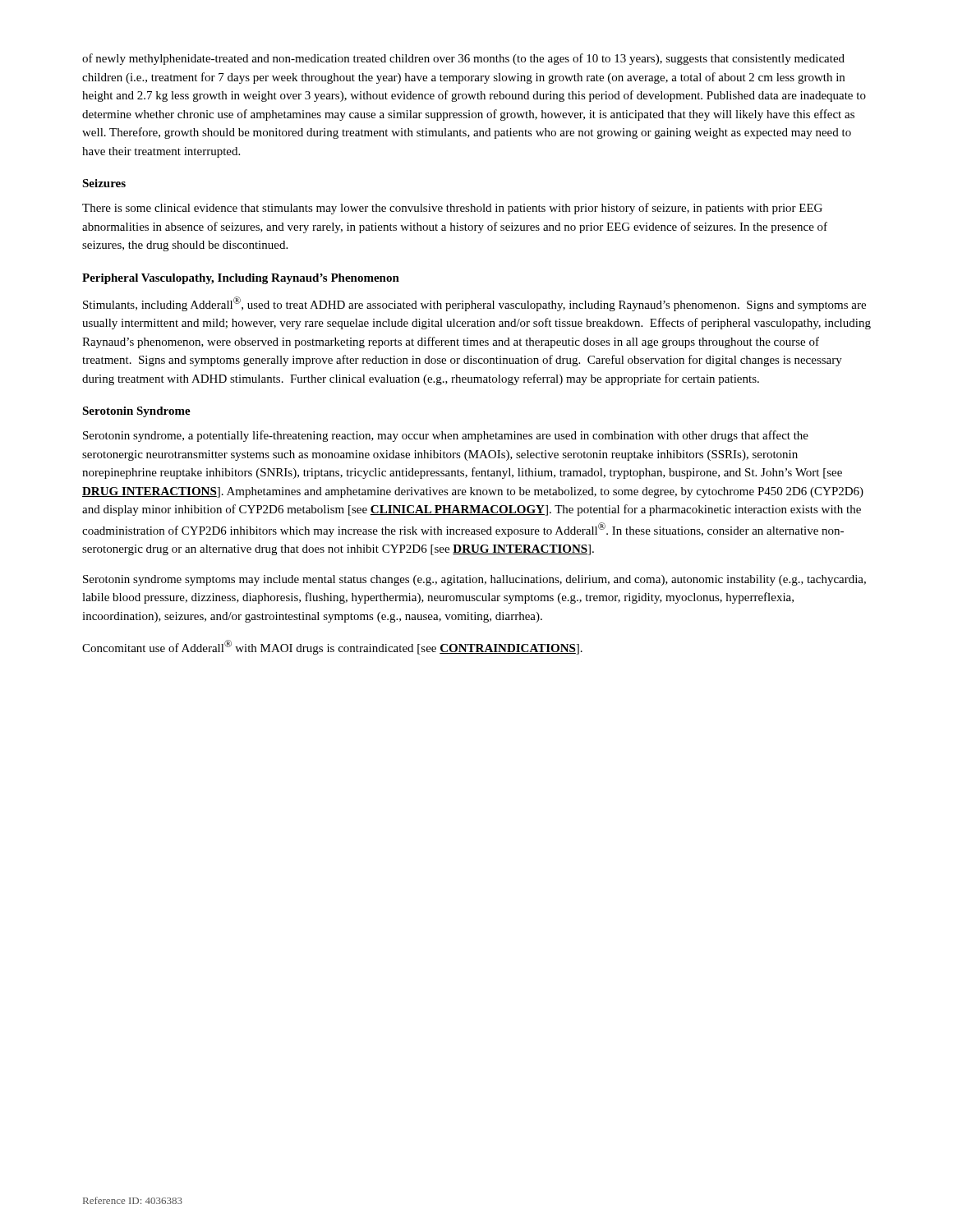Select the text starting "Peripheral Vasculopathy, Including Raynaud’s Phenomenon"
Image resolution: width=953 pixels, height=1232 pixels.
pyautogui.click(x=241, y=277)
